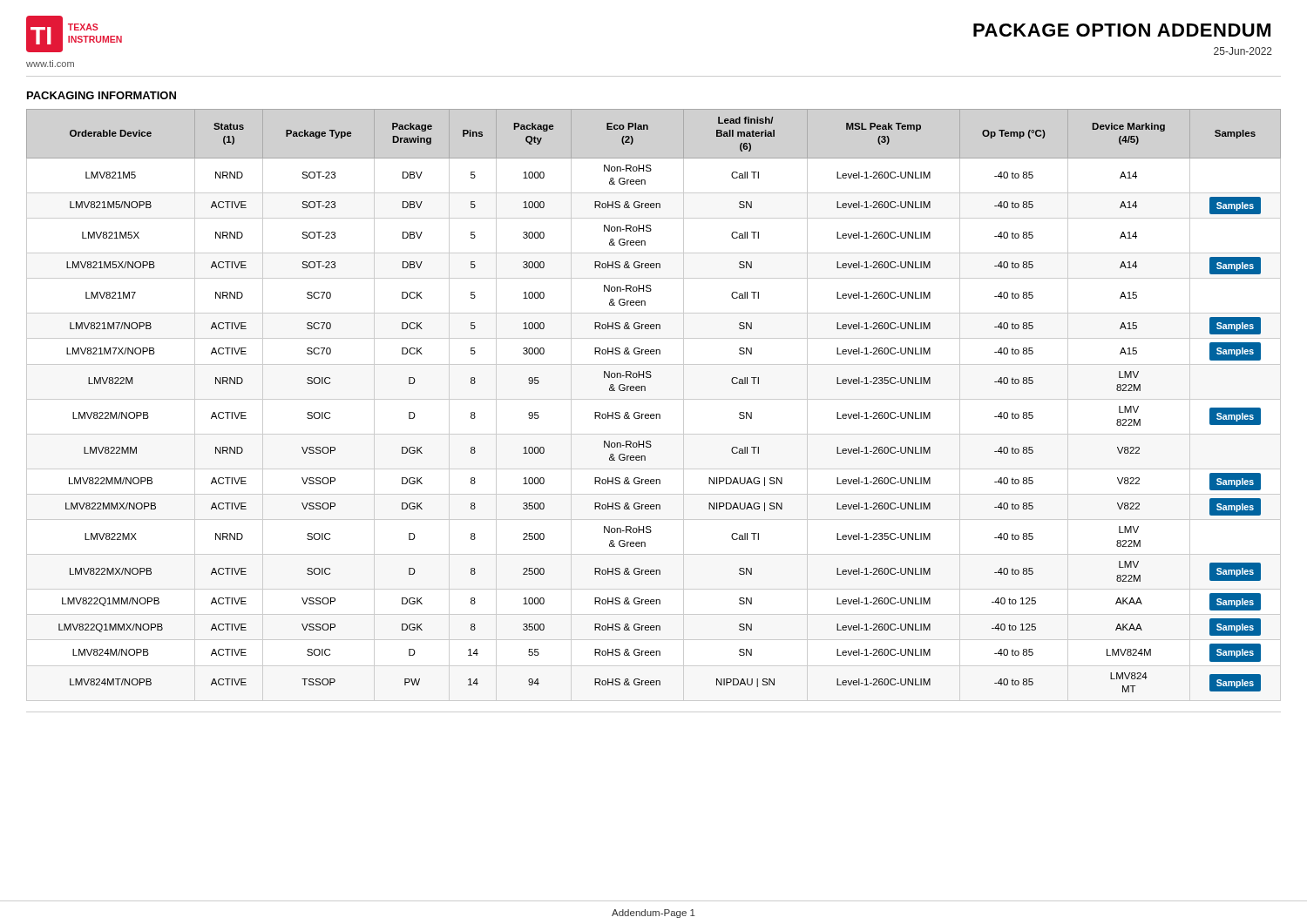Point to "PACKAGE OPTION ADDENDUM"
The height and width of the screenshot is (924, 1307).
(1122, 30)
